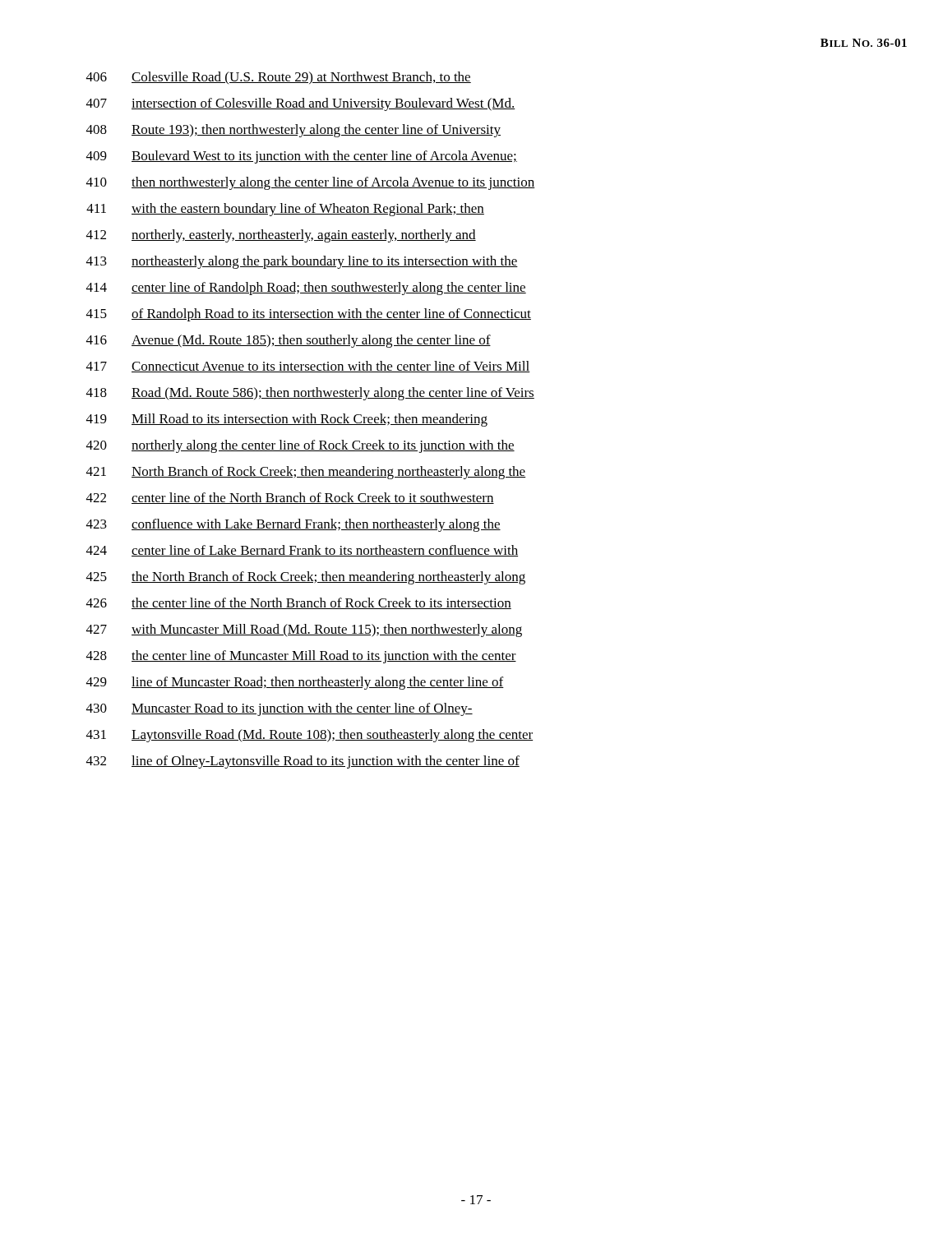Point to the block beginning "432 line of"
The image size is (952, 1233).
click(476, 761)
